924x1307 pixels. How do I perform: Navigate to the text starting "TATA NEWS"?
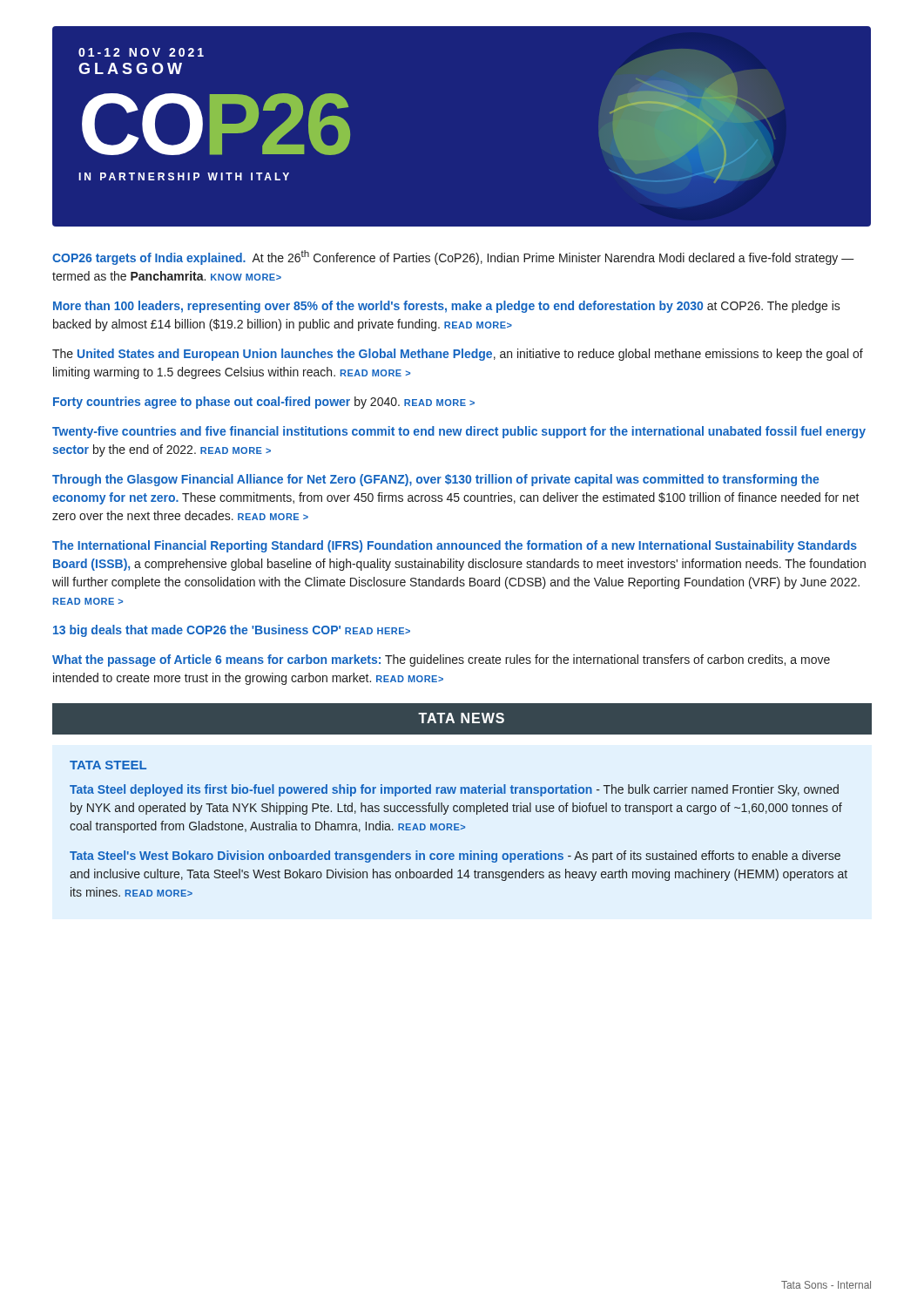[x=462, y=718]
